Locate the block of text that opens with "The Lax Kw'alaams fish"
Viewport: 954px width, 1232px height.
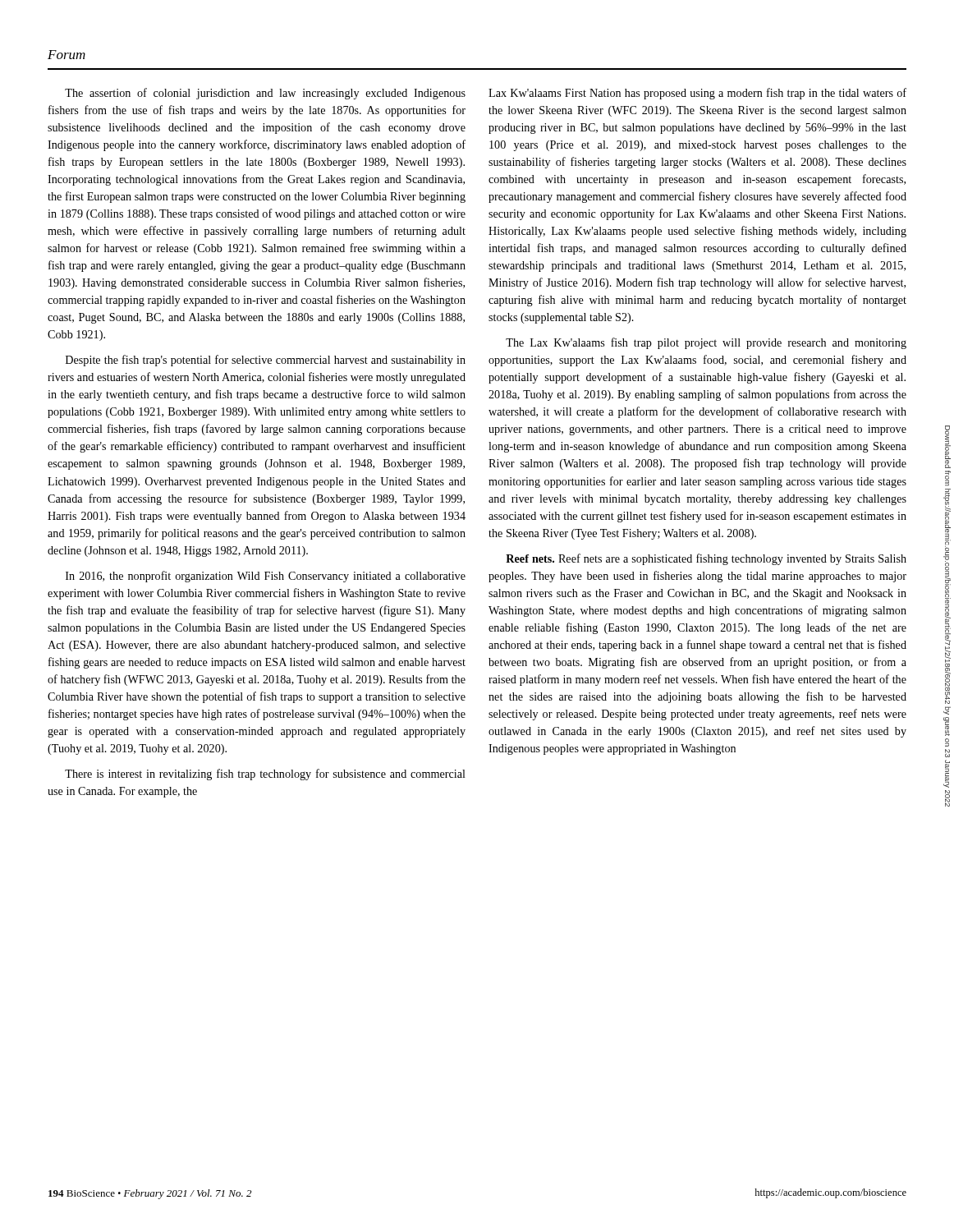(x=697, y=438)
